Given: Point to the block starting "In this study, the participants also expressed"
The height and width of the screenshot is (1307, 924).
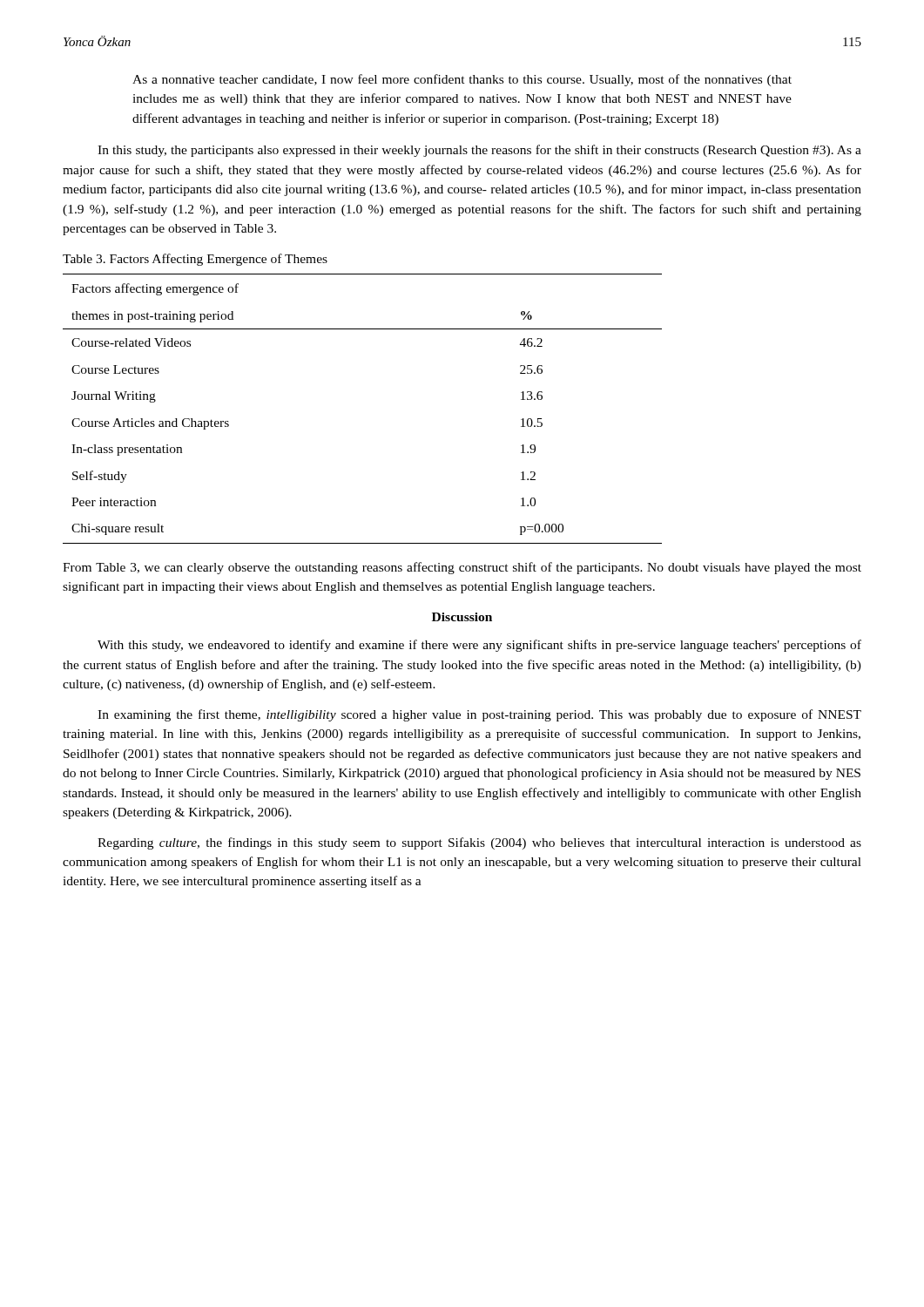Looking at the screenshot, I should pos(462,189).
